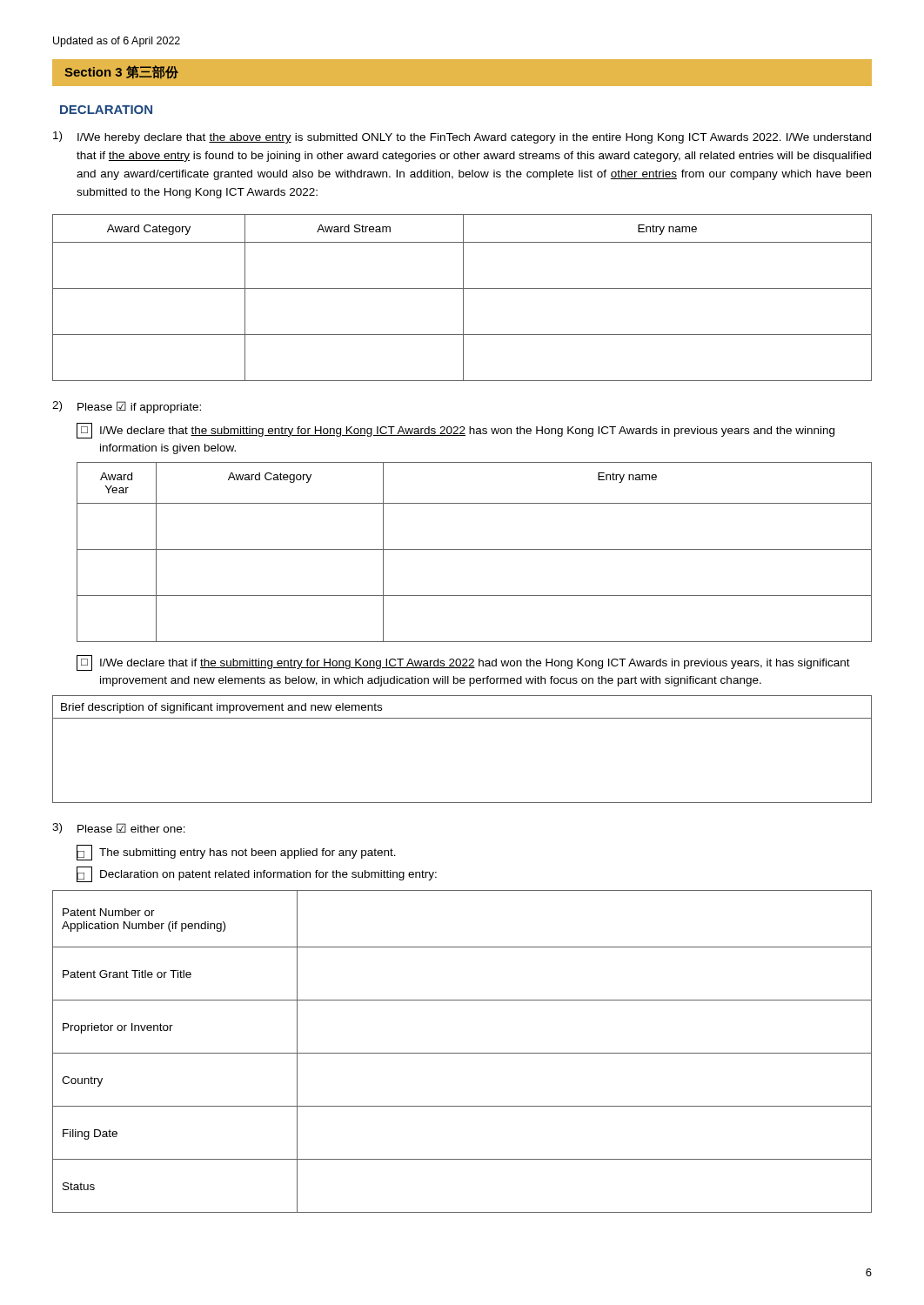Viewport: 924px width, 1305px height.
Task: Locate the section header that reads "Section 3 第三部份"
Action: pos(121,72)
